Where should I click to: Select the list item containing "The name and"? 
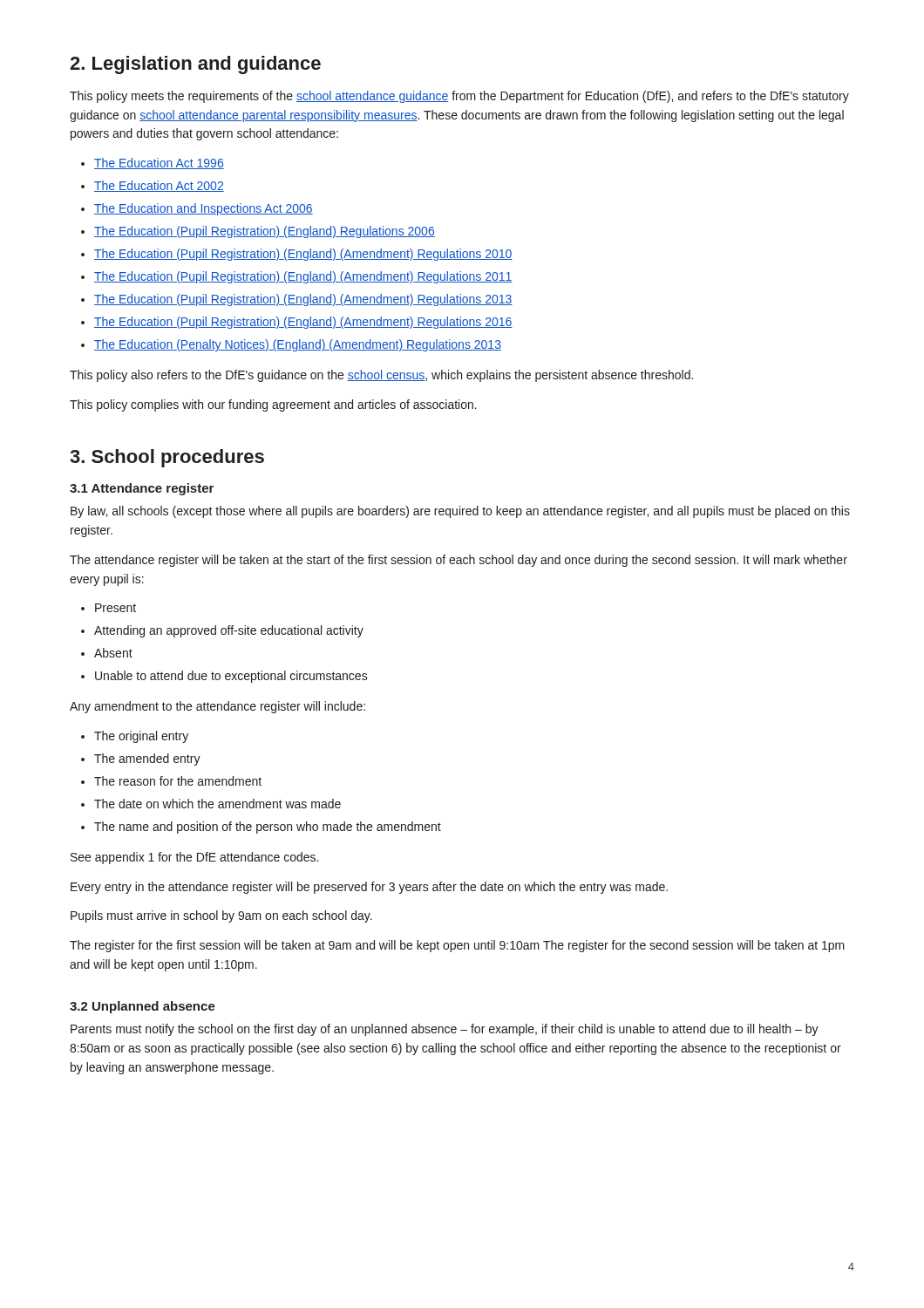point(267,827)
